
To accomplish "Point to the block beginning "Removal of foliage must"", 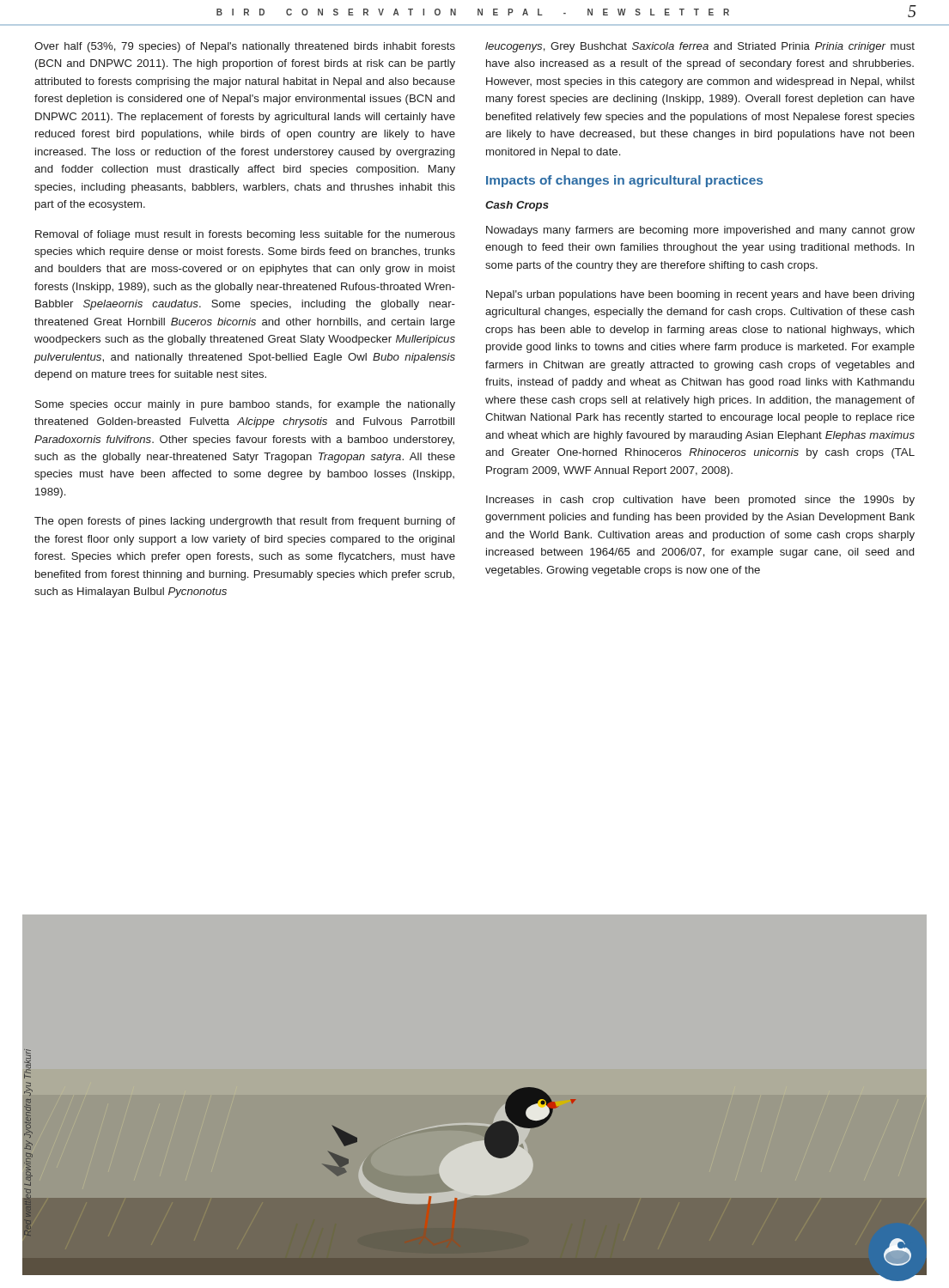I will (x=245, y=304).
